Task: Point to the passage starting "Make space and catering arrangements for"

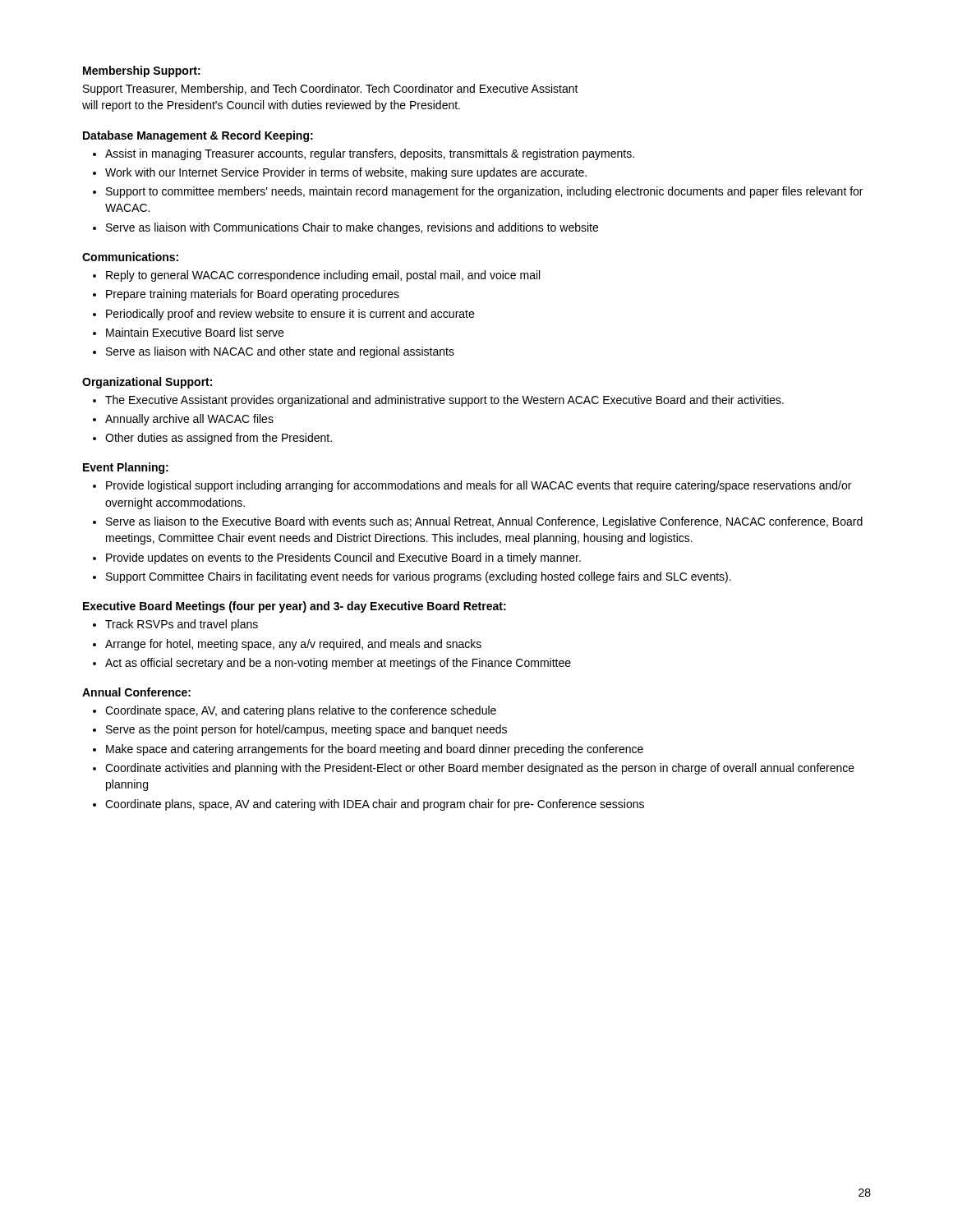Action: pyautogui.click(x=374, y=749)
